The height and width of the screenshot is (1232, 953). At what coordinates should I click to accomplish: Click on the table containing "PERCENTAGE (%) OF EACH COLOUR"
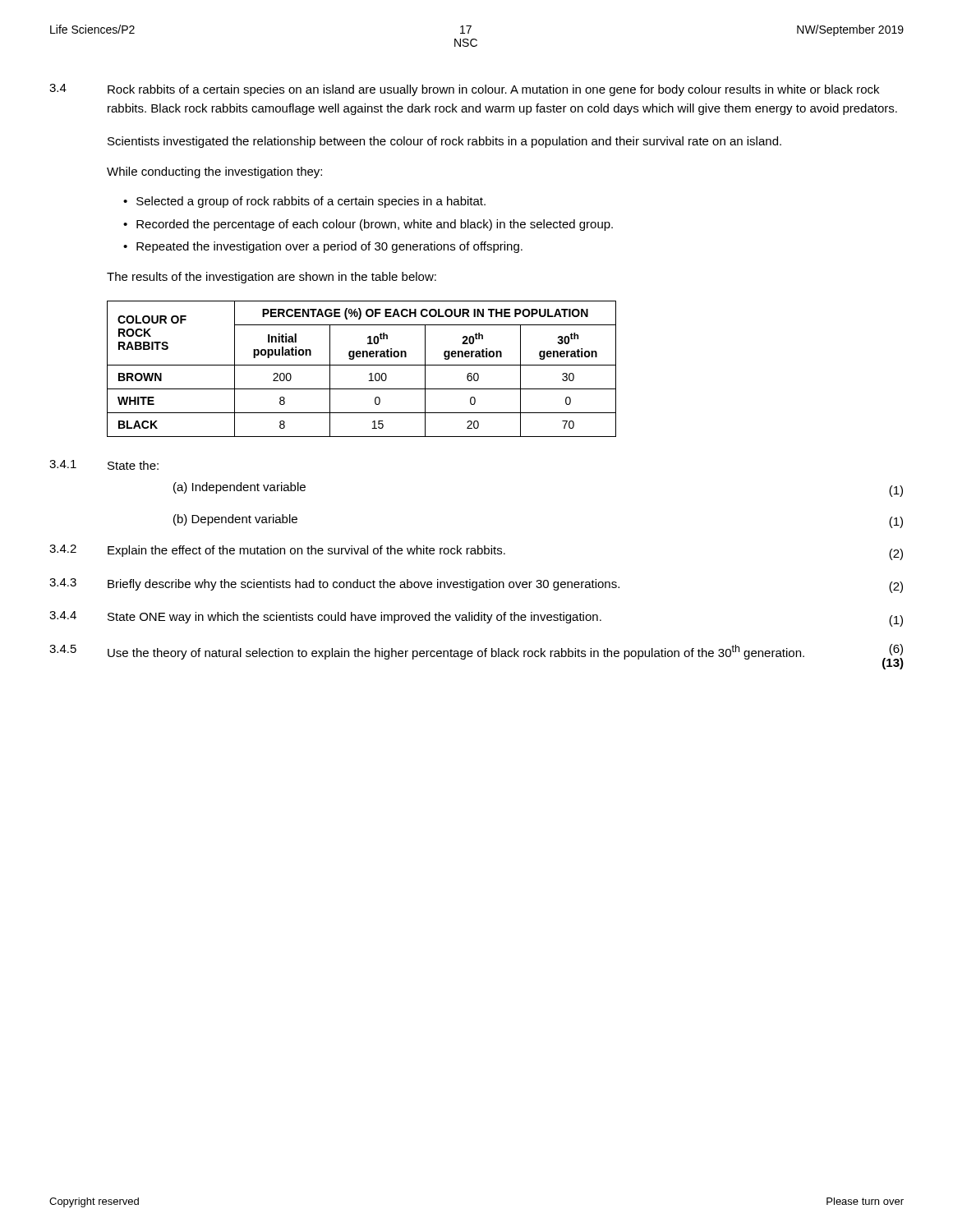[x=505, y=369]
